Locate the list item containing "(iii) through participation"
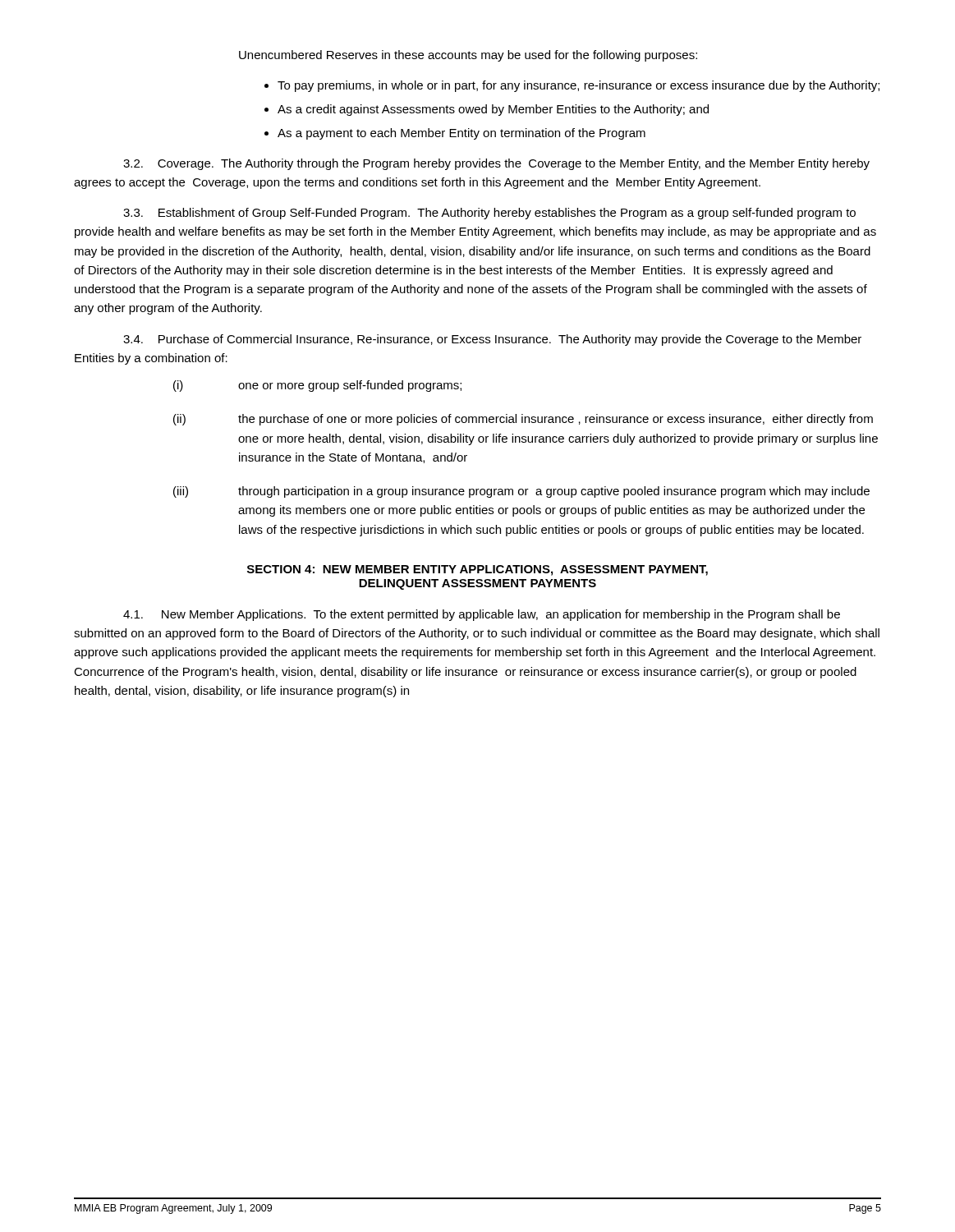955x1232 pixels. (478, 510)
